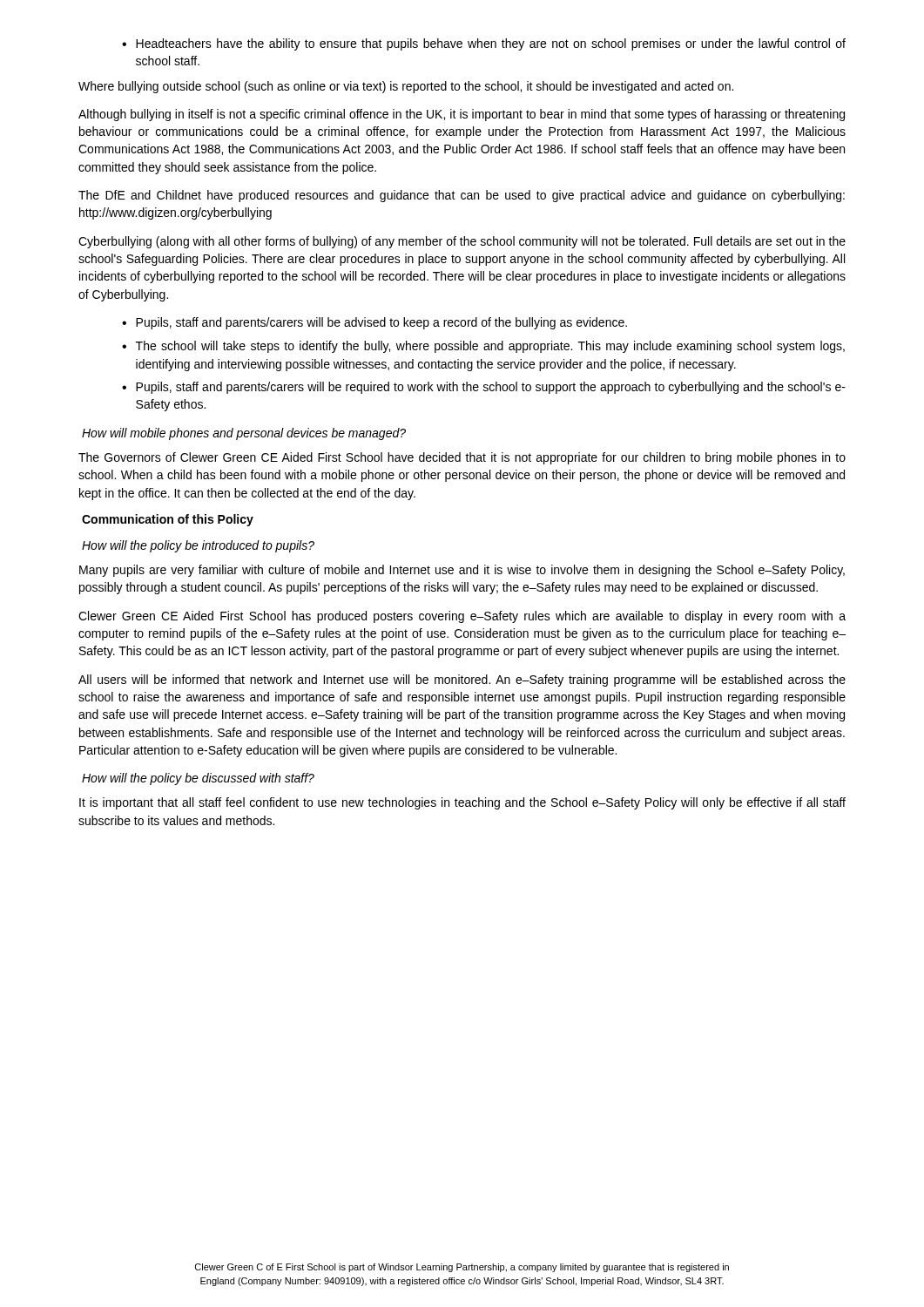Locate the text block starting "• Headteachers have the ability to"
924x1307 pixels.
(484, 53)
